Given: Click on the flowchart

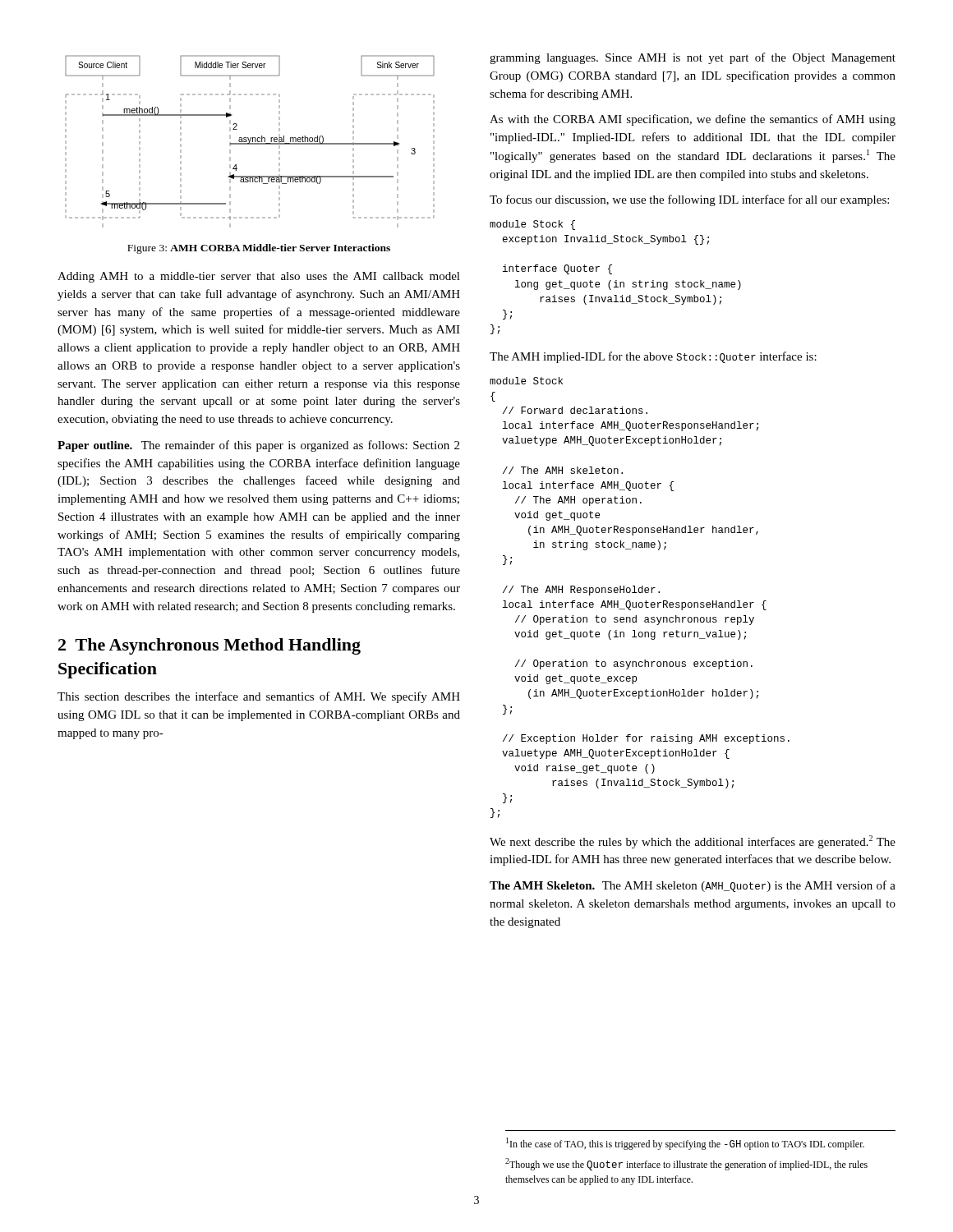Looking at the screenshot, I should pyautogui.click(x=259, y=144).
